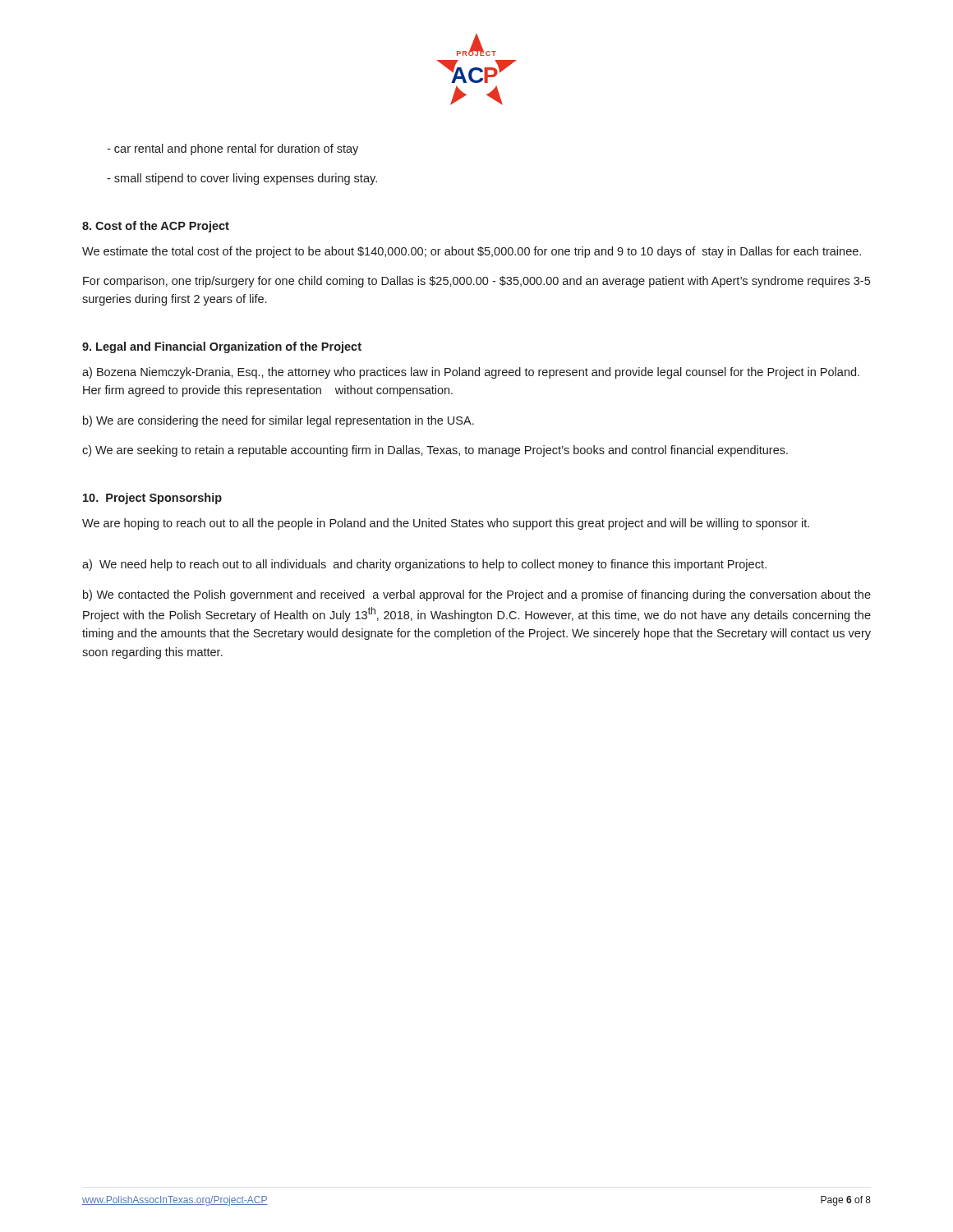Navigate to the element starting "9. Legal and"

tap(222, 346)
